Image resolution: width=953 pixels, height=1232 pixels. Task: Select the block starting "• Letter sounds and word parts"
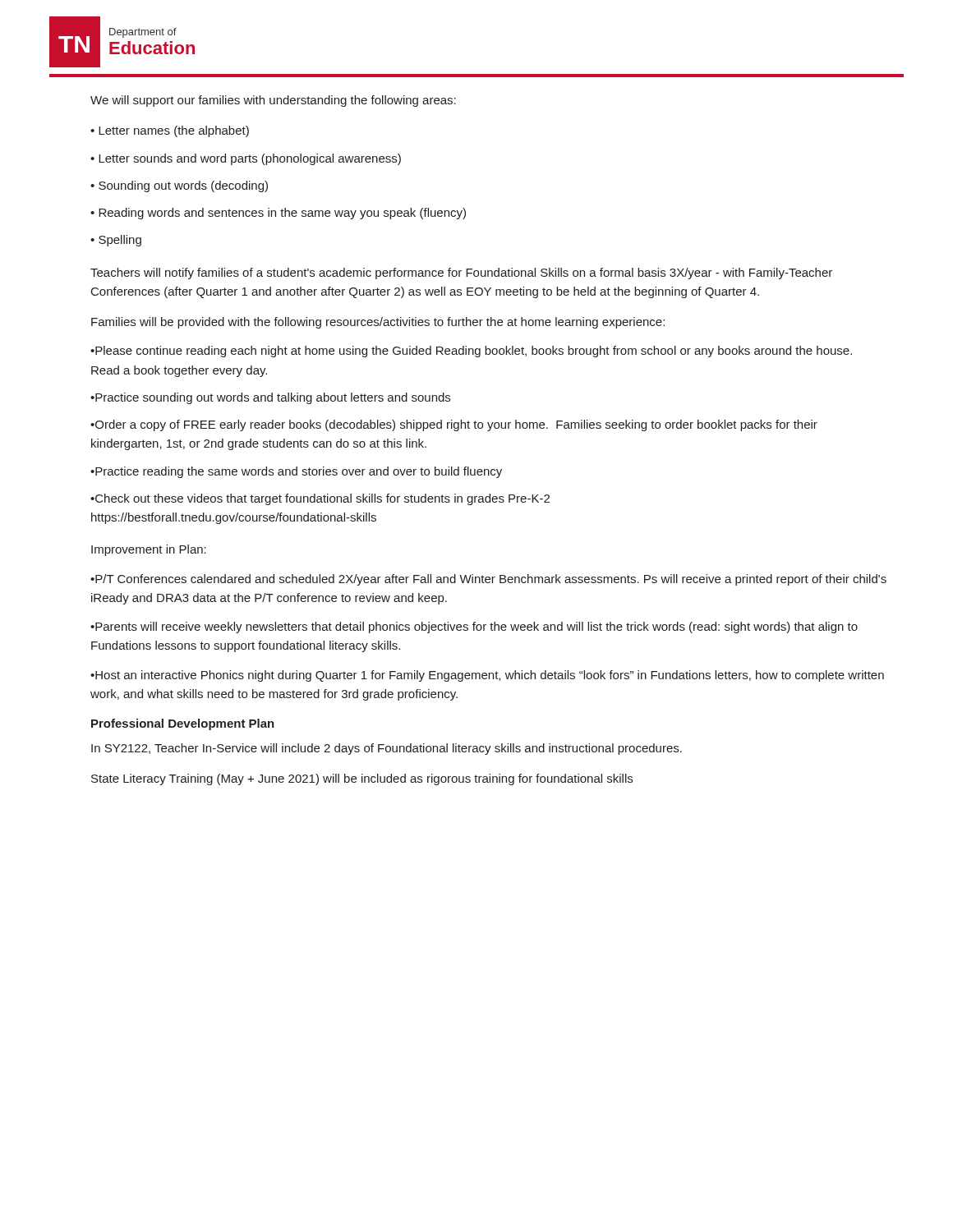coord(246,158)
